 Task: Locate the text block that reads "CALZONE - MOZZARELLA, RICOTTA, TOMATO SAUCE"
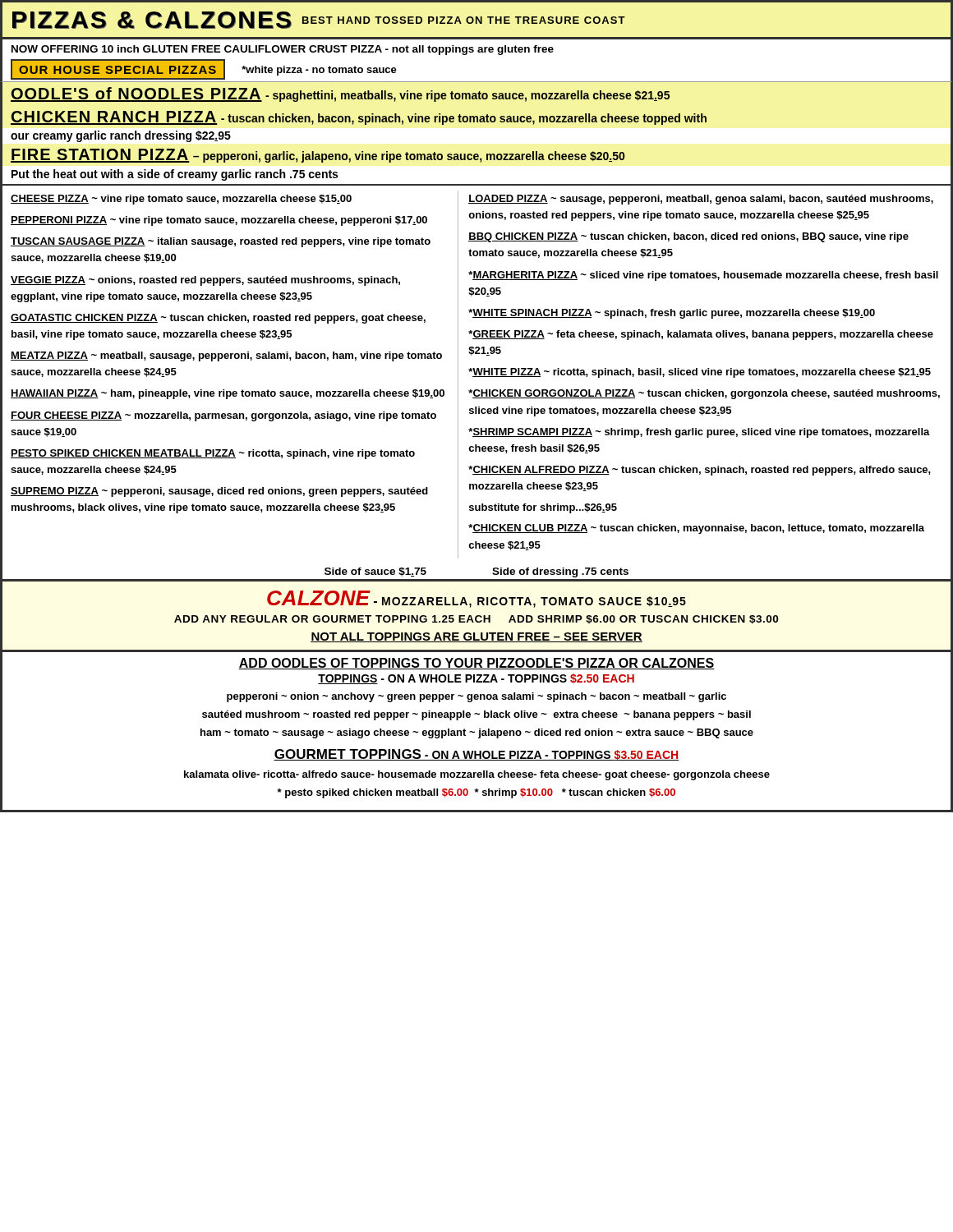point(476,614)
